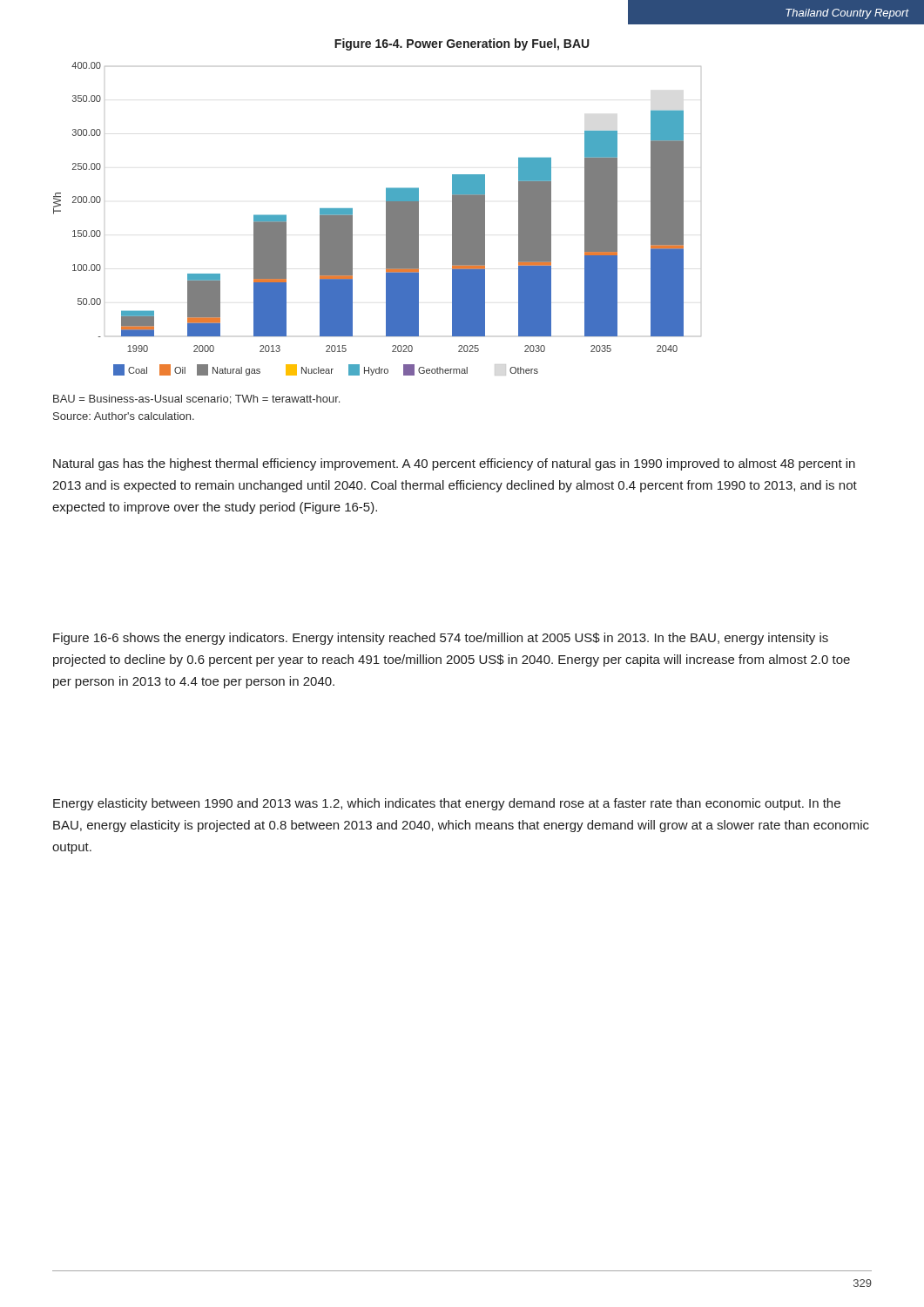Screen dimensions: 1307x924
Task: Click on the text block containing "Energy elasticity between 1990 and 2013 was"
Action: pyautogui.click(x=461, y=825)
